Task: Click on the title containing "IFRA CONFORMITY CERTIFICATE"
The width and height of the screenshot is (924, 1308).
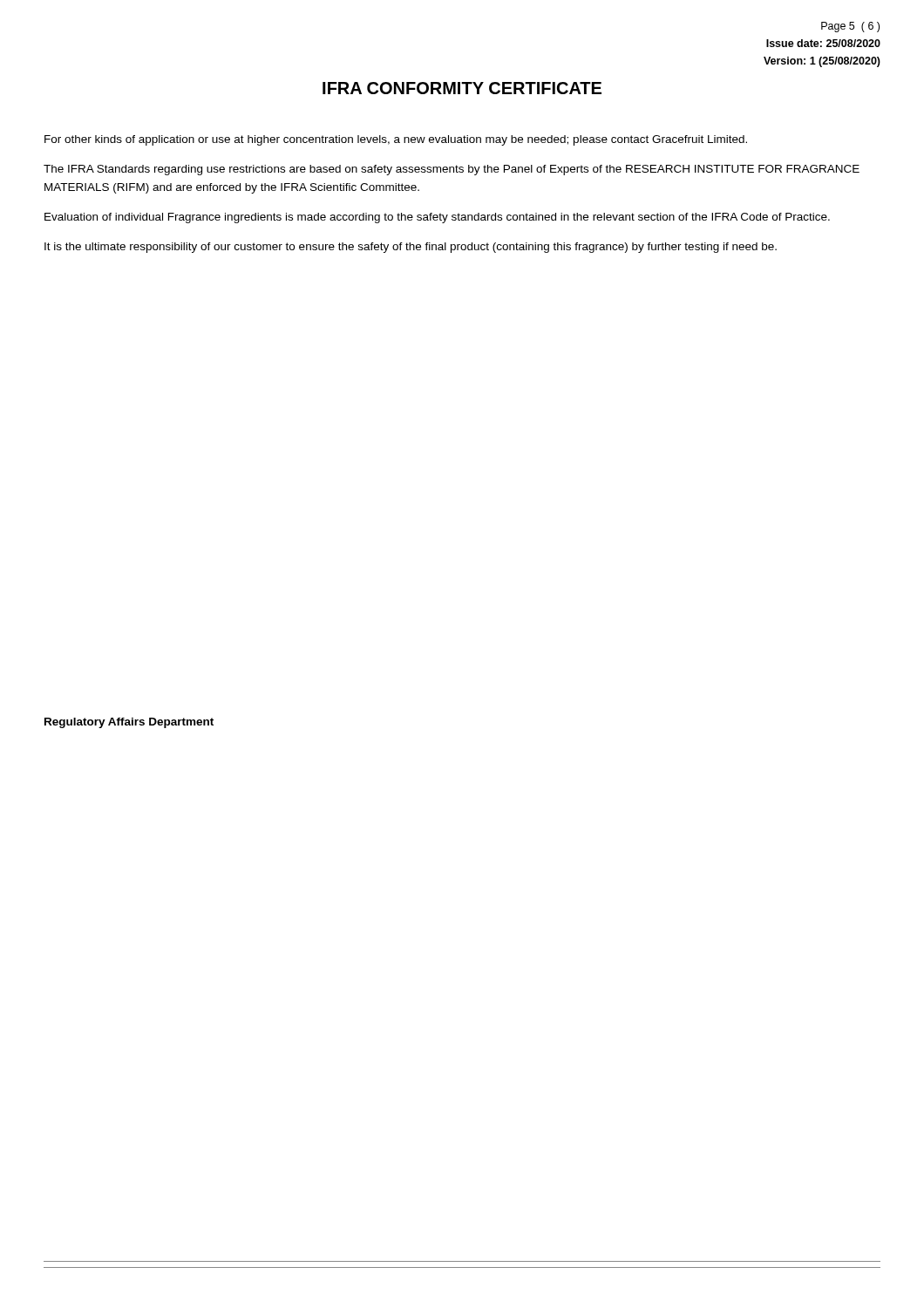Action: (462, 88)
